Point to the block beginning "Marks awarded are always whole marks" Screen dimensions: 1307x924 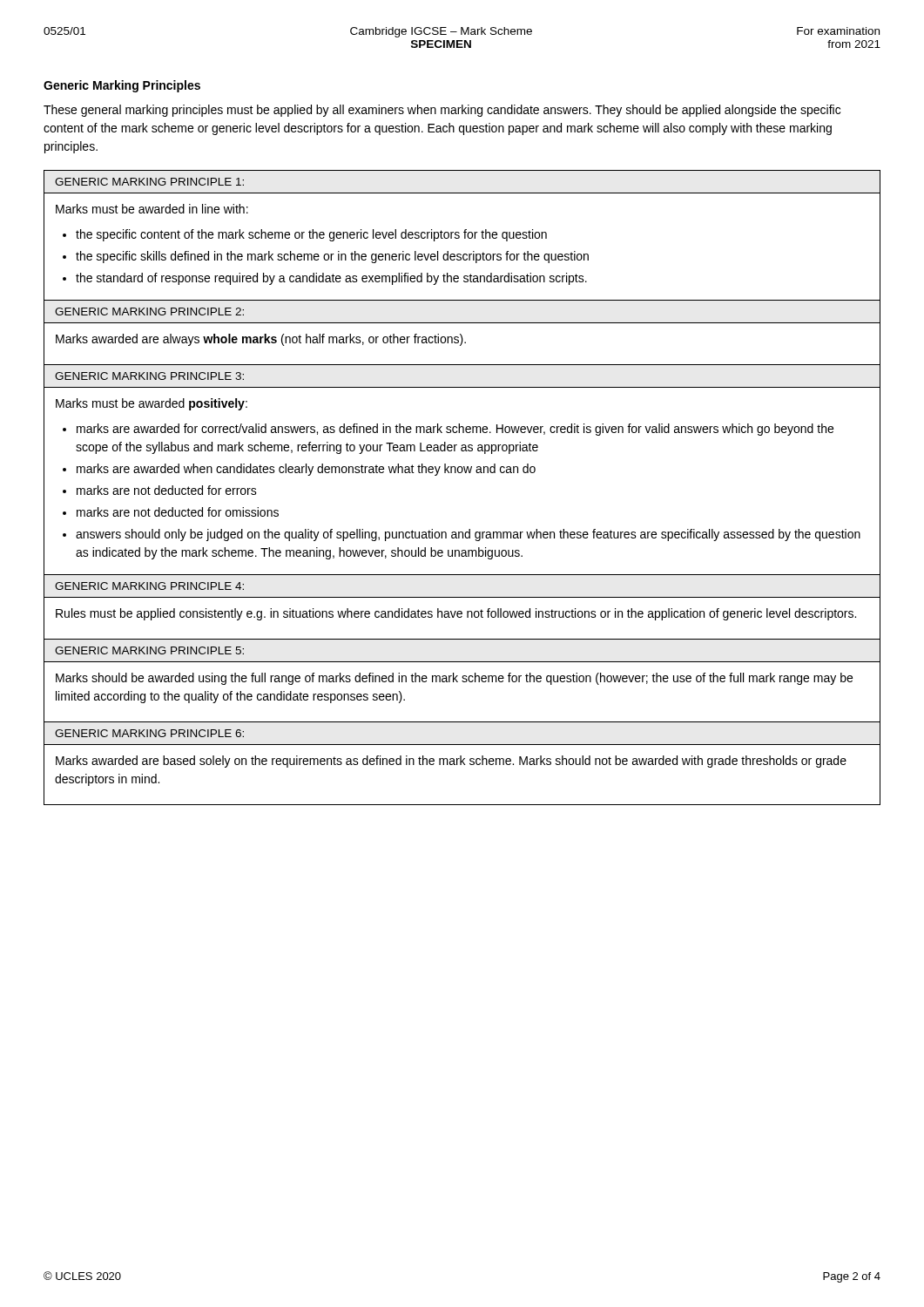[462, 339]
